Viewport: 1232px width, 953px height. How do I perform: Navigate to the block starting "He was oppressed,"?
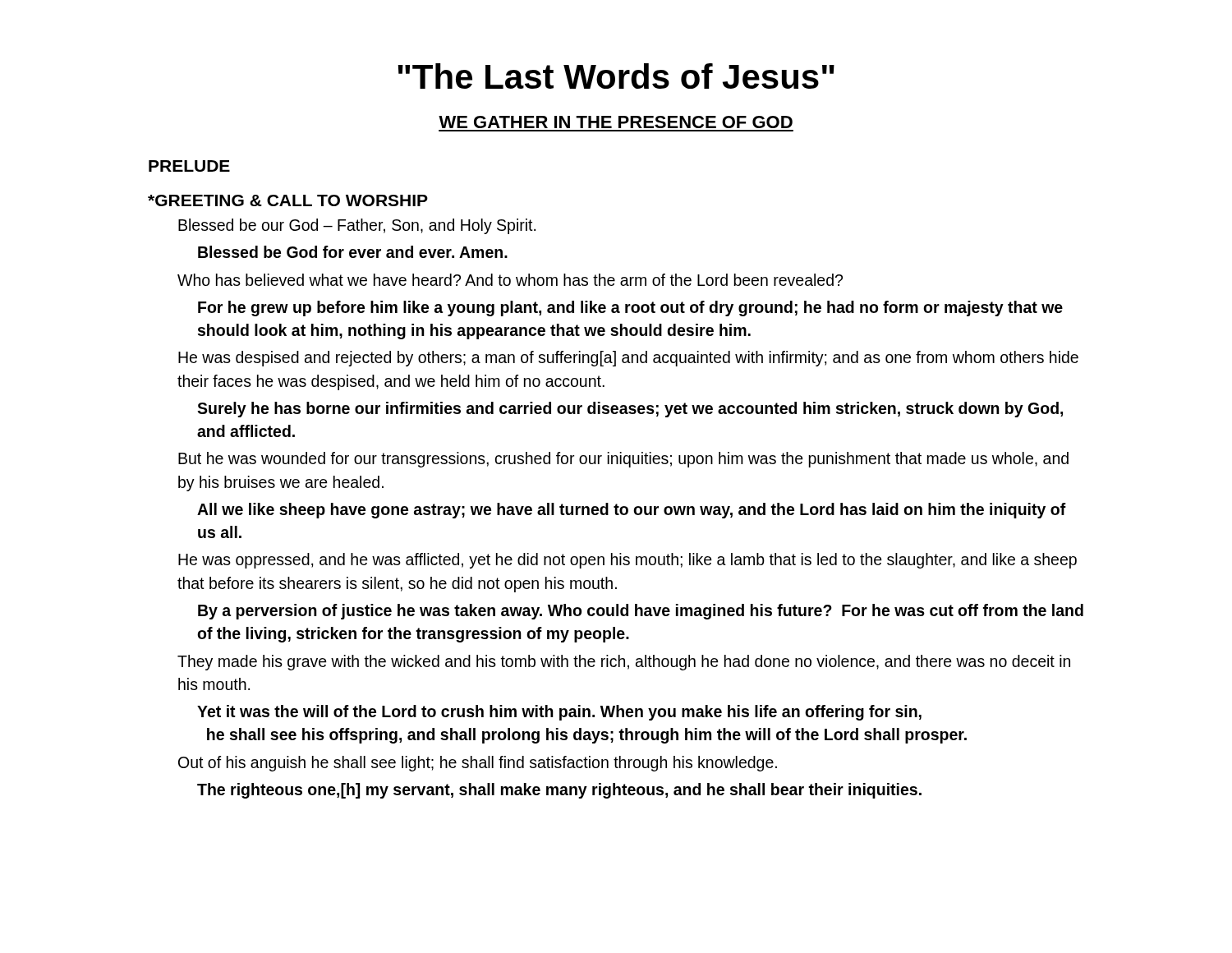[x=631, y=572]
